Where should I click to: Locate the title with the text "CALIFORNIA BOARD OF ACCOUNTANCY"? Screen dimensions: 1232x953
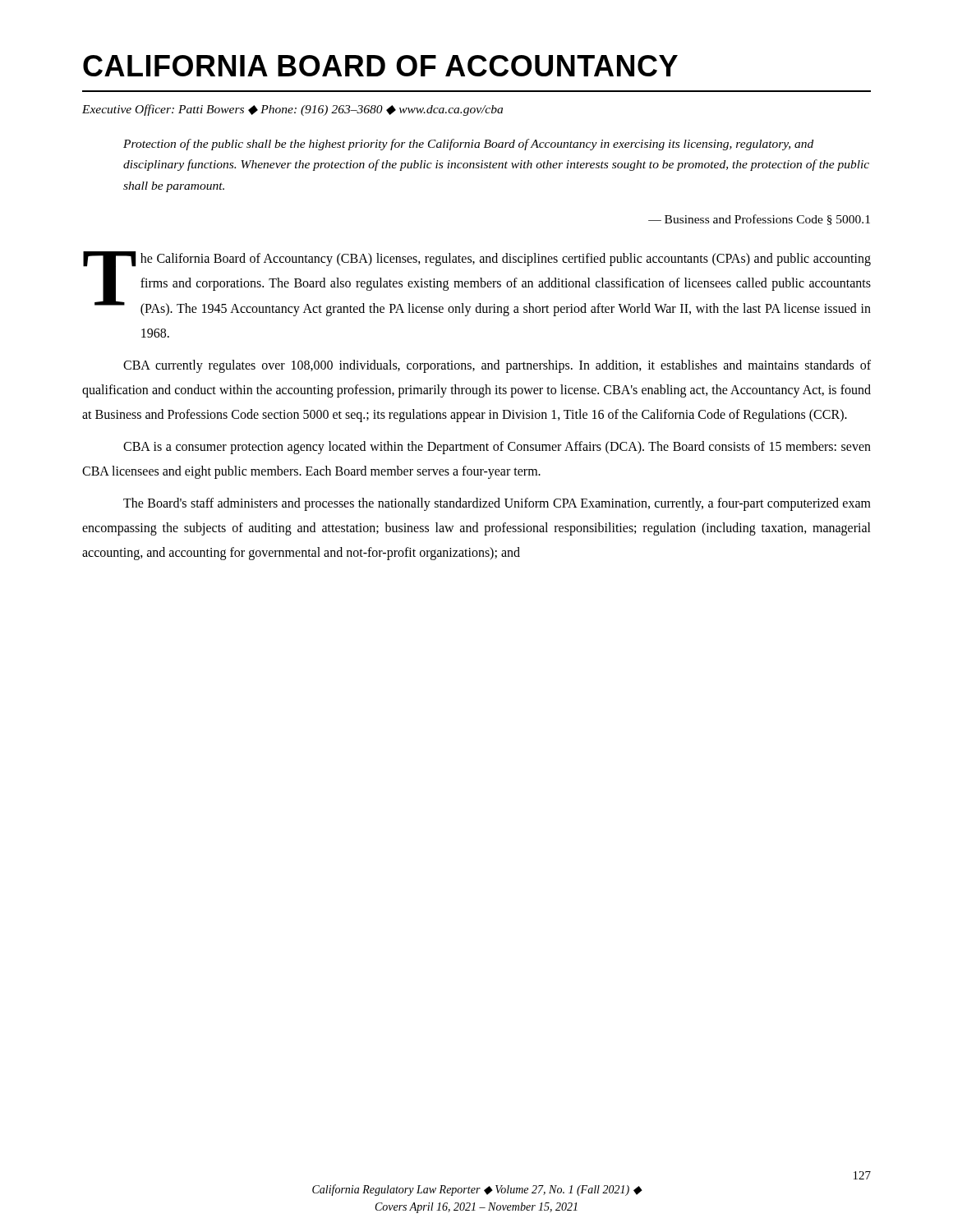pyautogui.click(x=476, y=71)
